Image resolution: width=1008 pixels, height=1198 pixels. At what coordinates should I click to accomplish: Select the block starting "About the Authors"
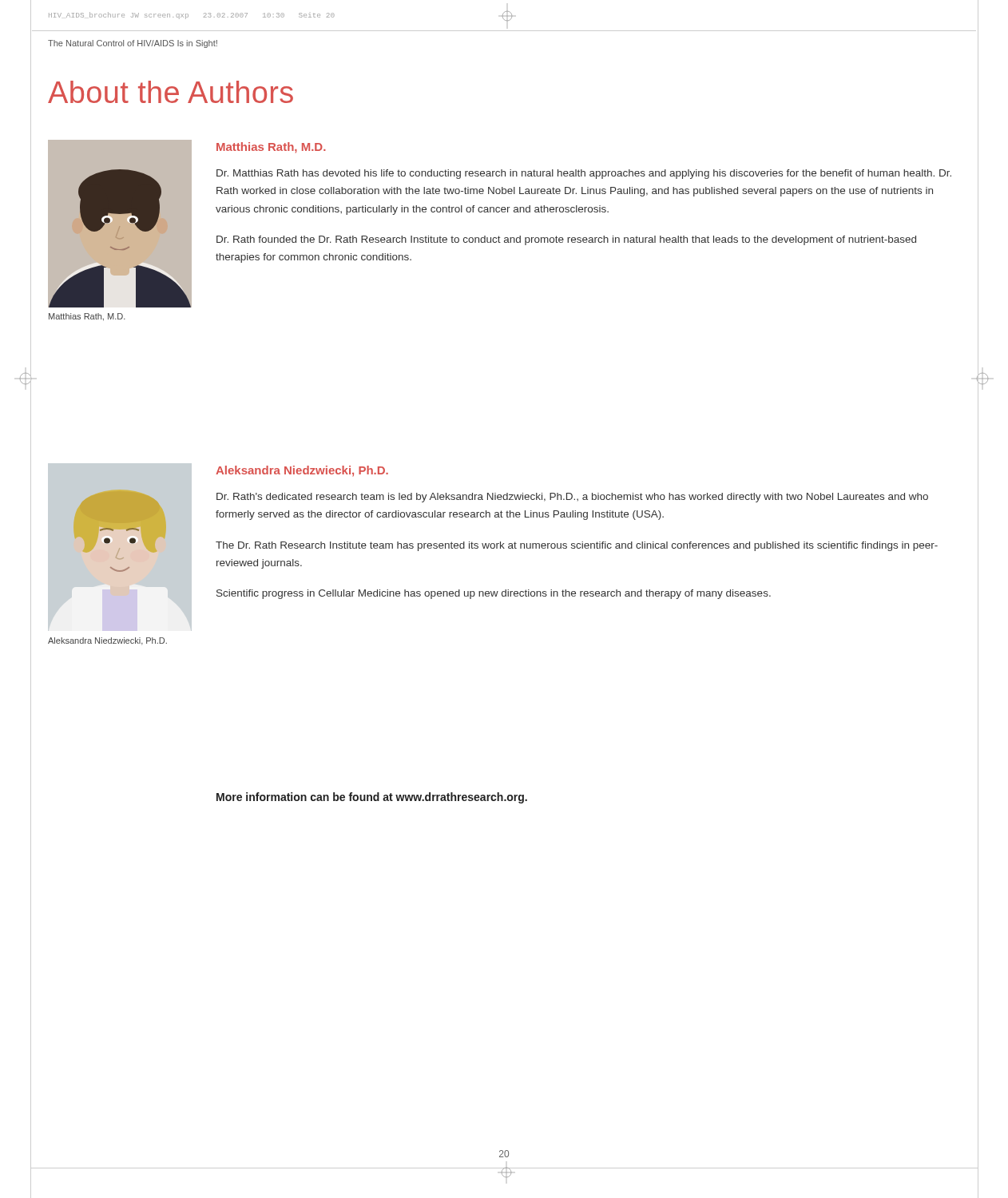pos(171,93)
